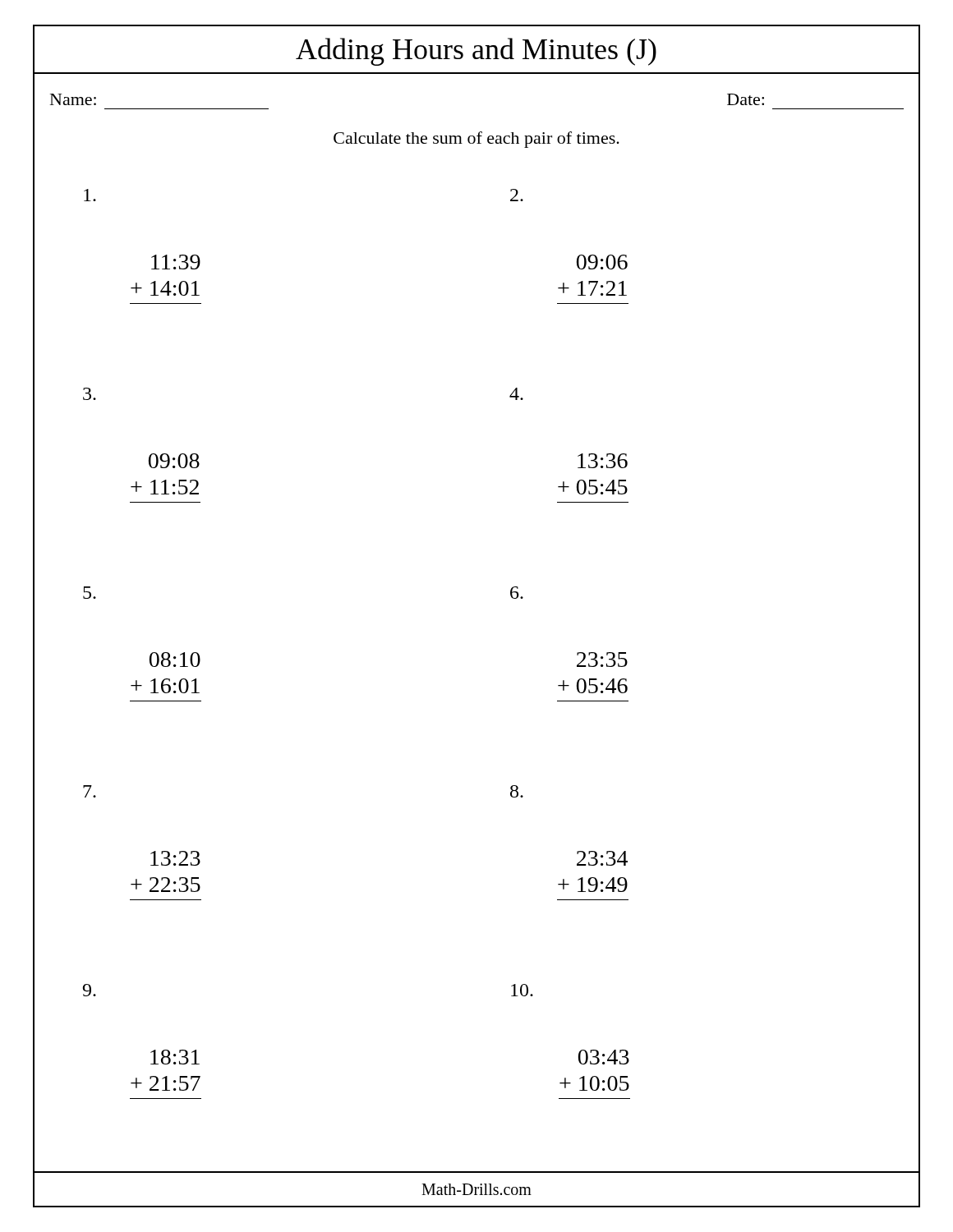
Task: Locate the block starting "11:39 + 14:01"
Action: 90,195
